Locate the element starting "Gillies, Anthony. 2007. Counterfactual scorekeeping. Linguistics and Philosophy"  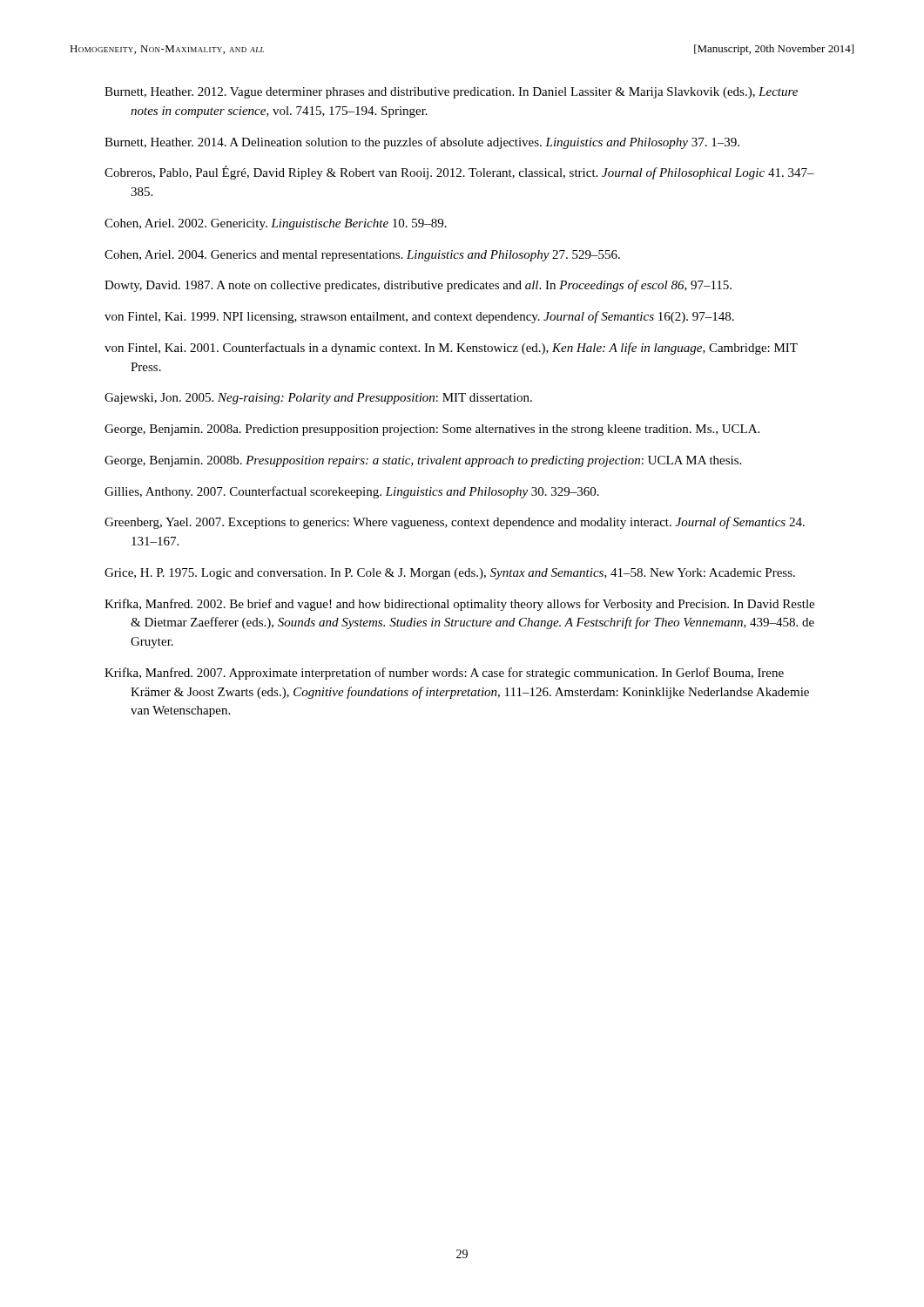pyautogui.click(x=352, y=491)
